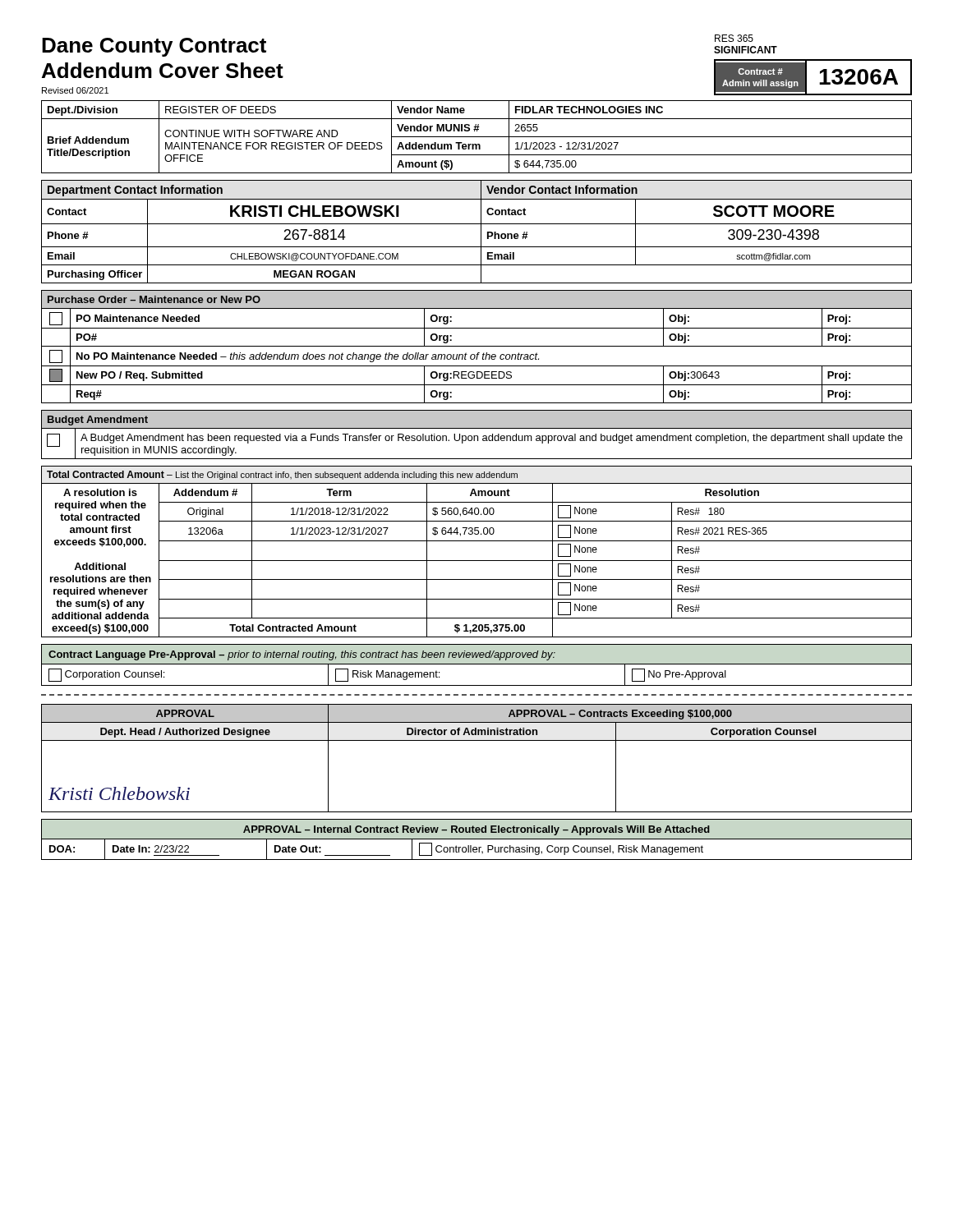This screenshot has height=1232, width=953.
Task: Click on the table containing "Risk Management:"
Action: [476, 665]
